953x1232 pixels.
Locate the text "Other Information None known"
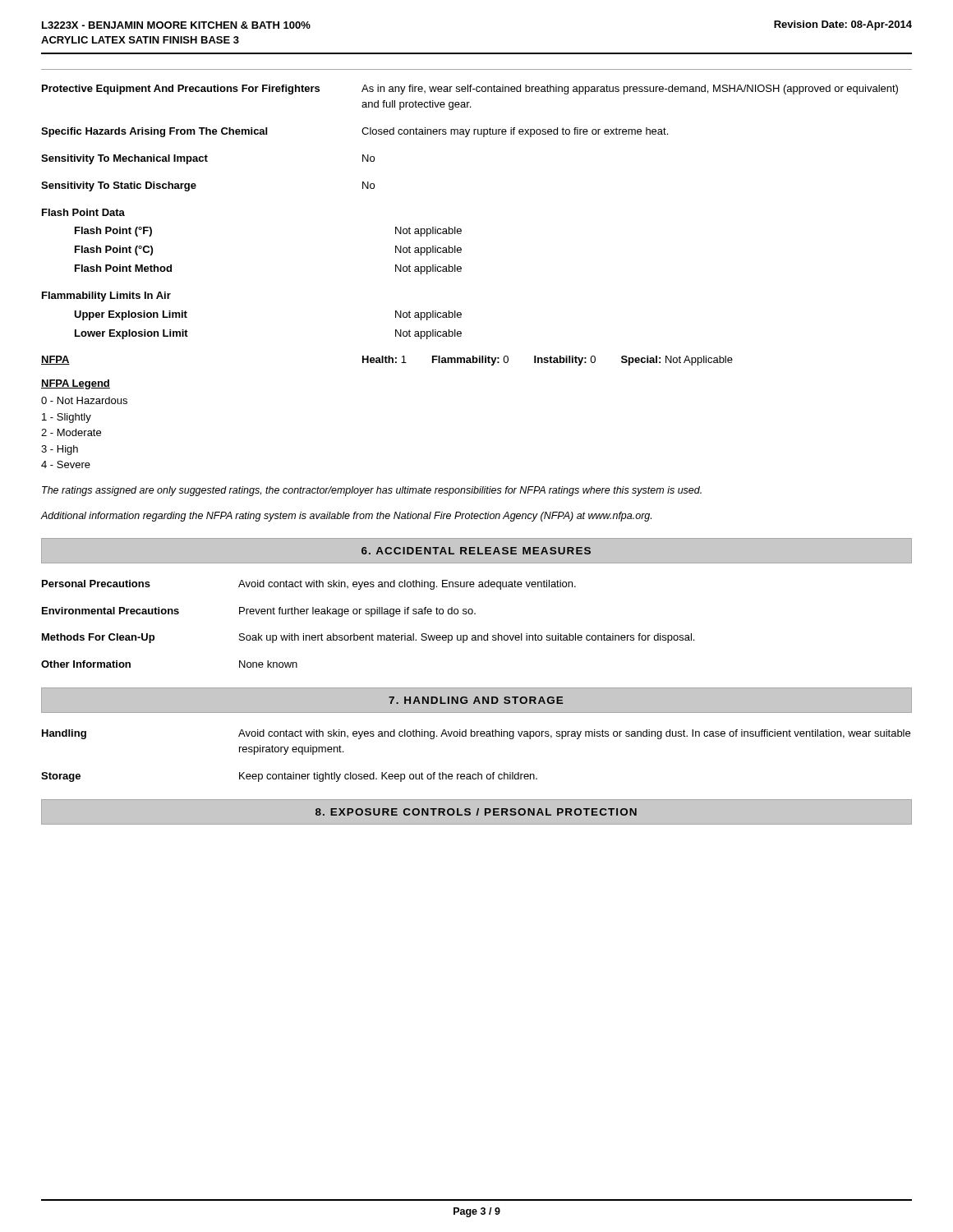pyautogui.click(x=87, y=664)
